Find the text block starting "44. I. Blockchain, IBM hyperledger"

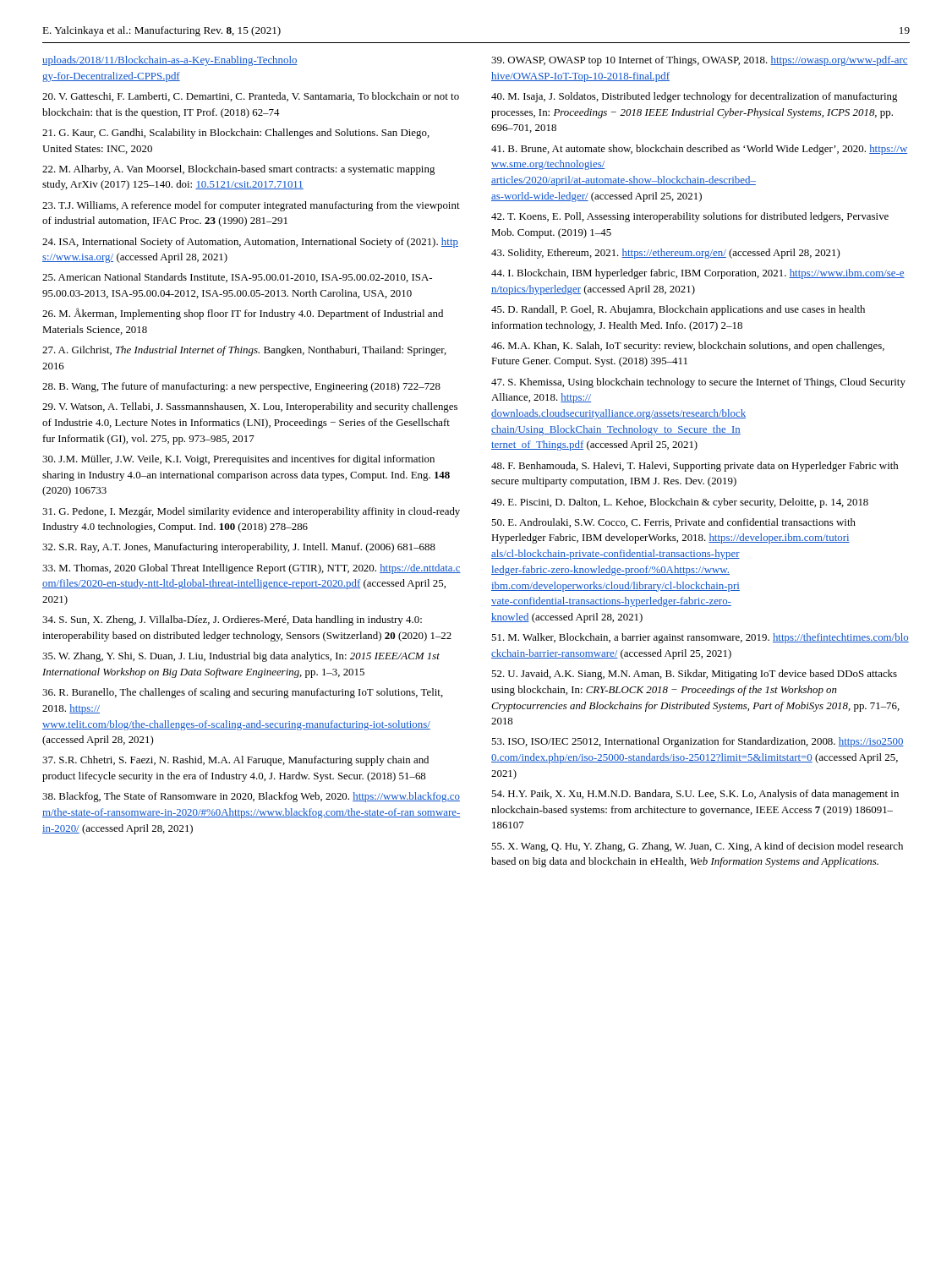click(698, 281)
